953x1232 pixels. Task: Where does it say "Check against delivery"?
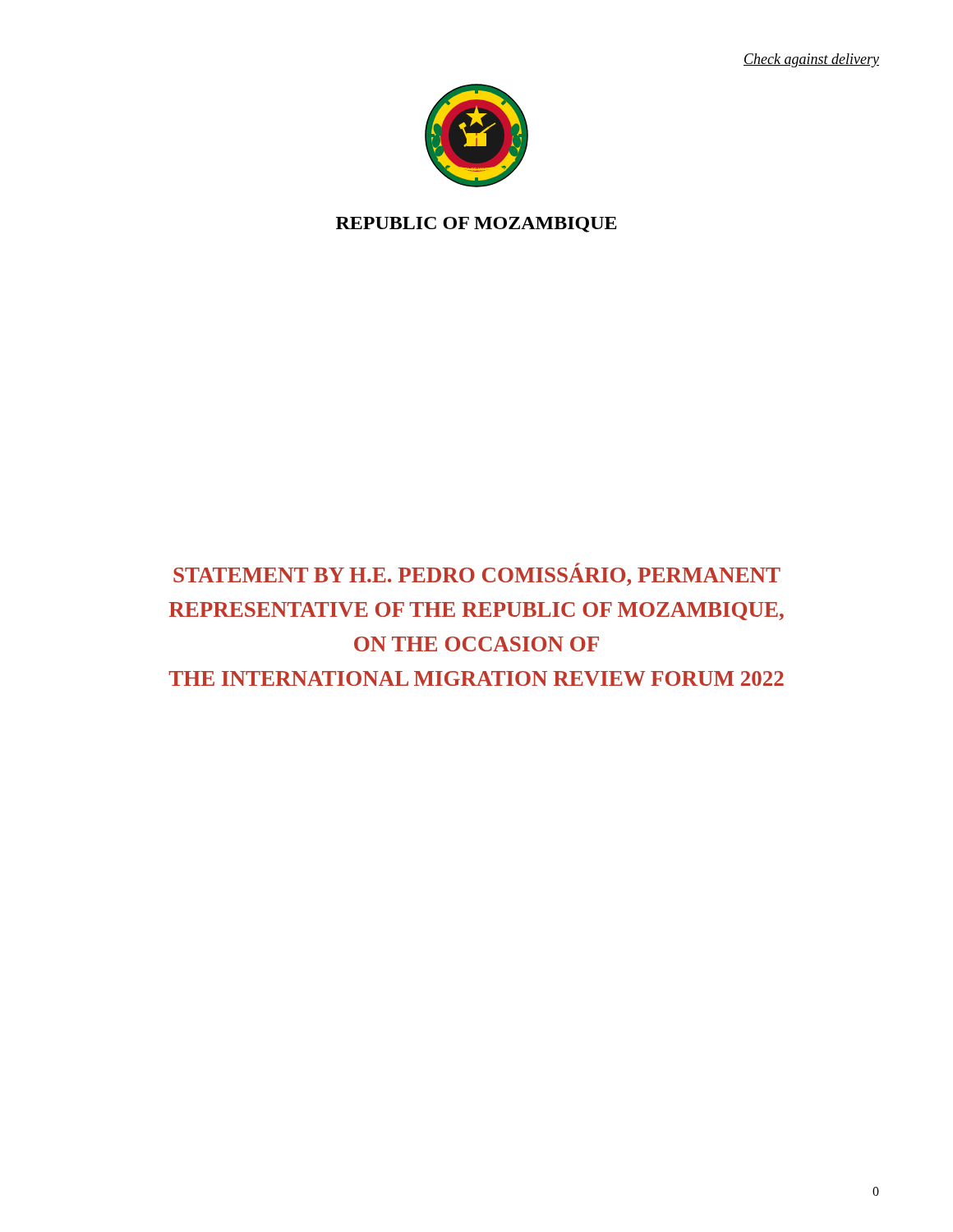(x=811, y=59)
